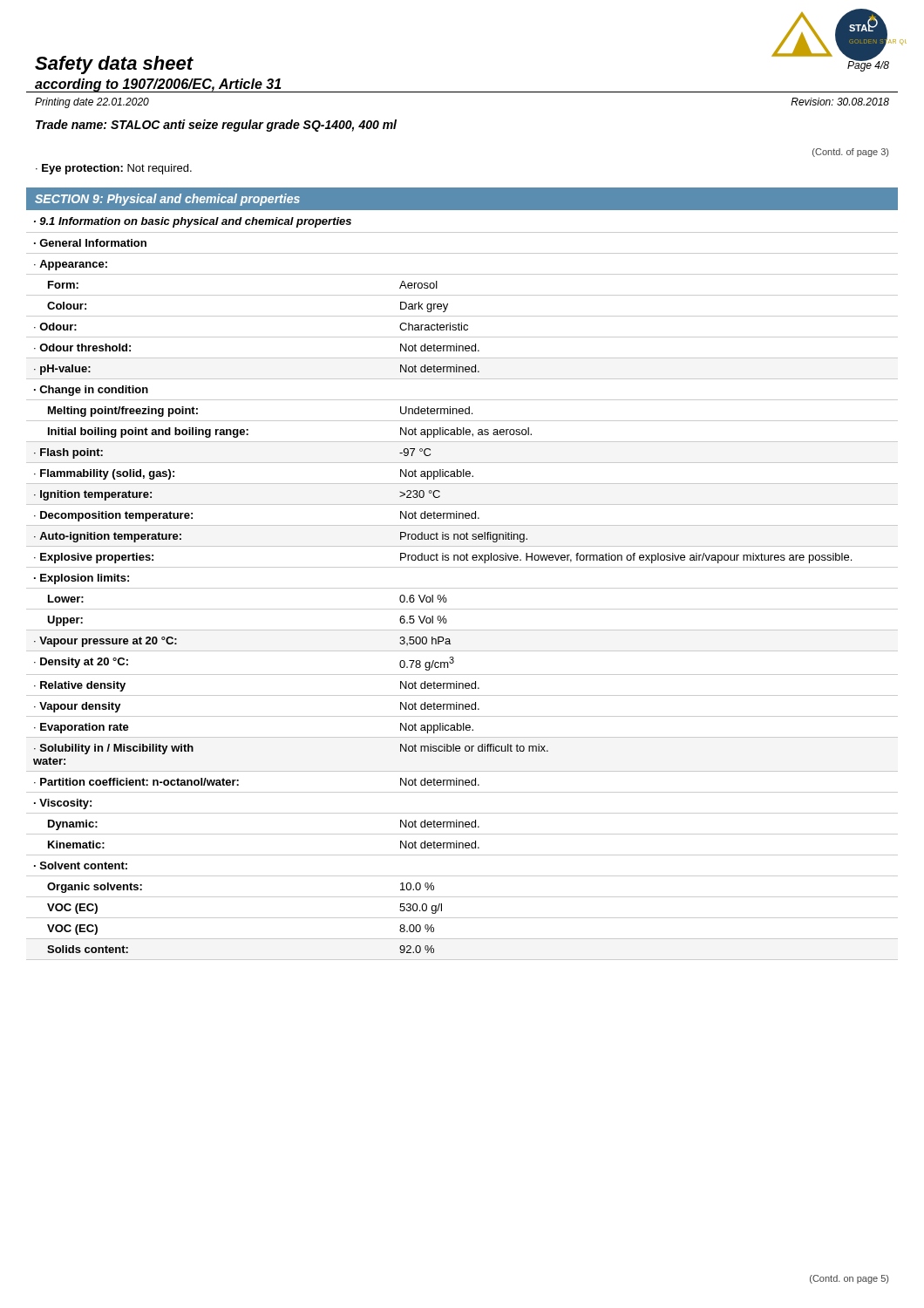
Task: Find the section header that reads "SECTION 9: Physical and chemical properties"
Action: pyautogui.click(x=167, y=199)
